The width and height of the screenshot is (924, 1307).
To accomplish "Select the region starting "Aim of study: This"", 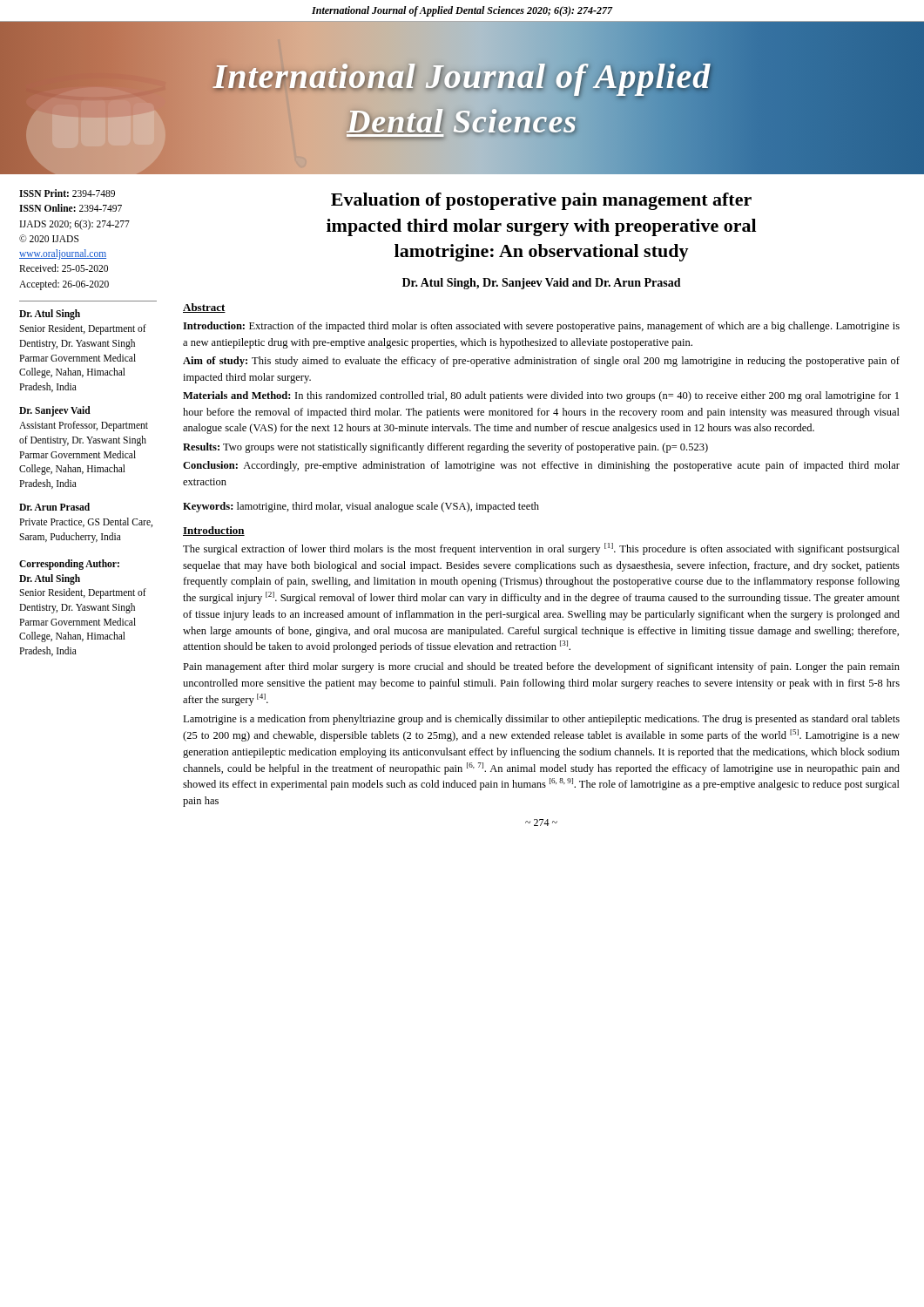I will pyautogui.click(x=541, y=369).
